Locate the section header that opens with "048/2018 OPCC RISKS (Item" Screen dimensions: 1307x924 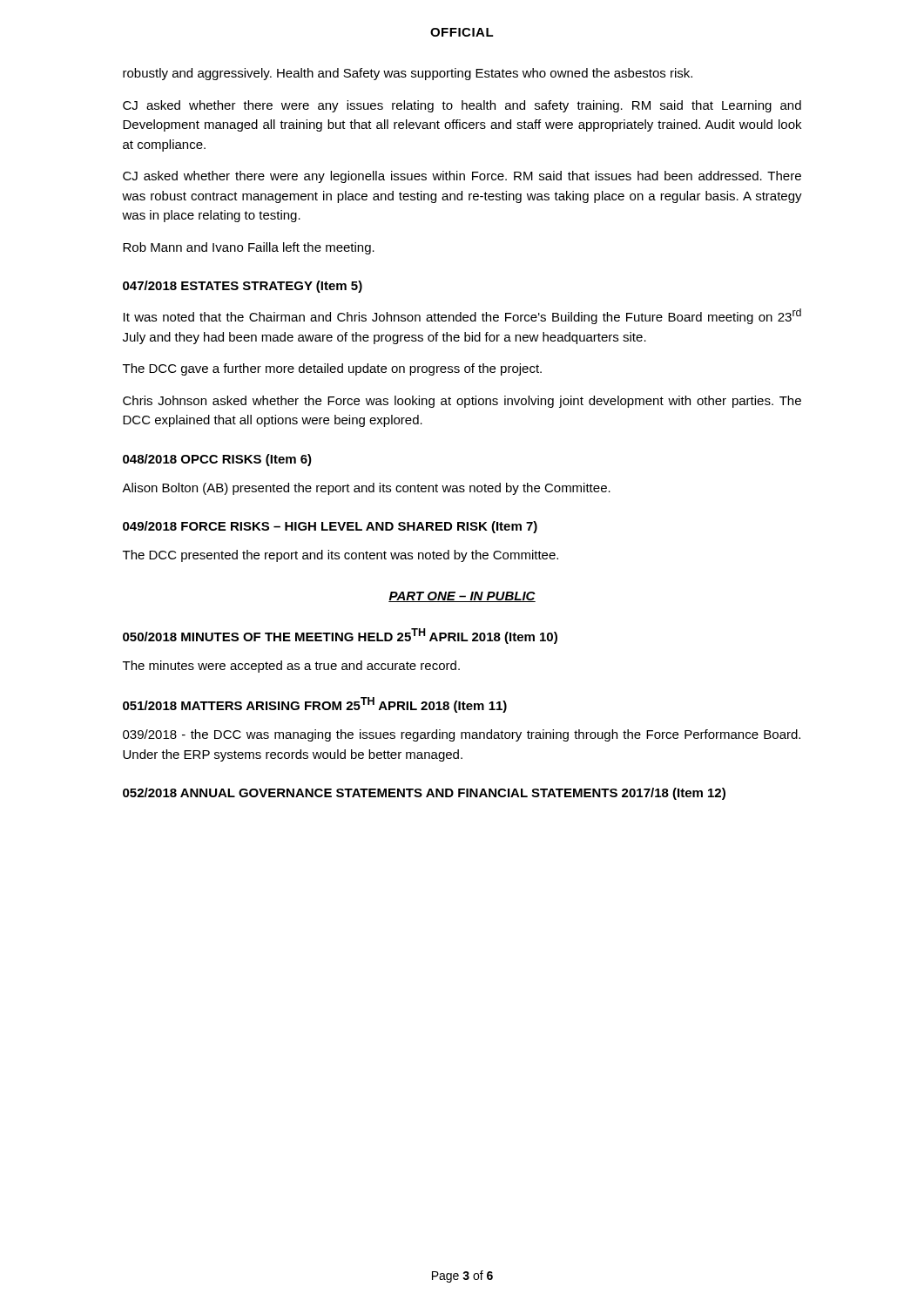[217, 458]
